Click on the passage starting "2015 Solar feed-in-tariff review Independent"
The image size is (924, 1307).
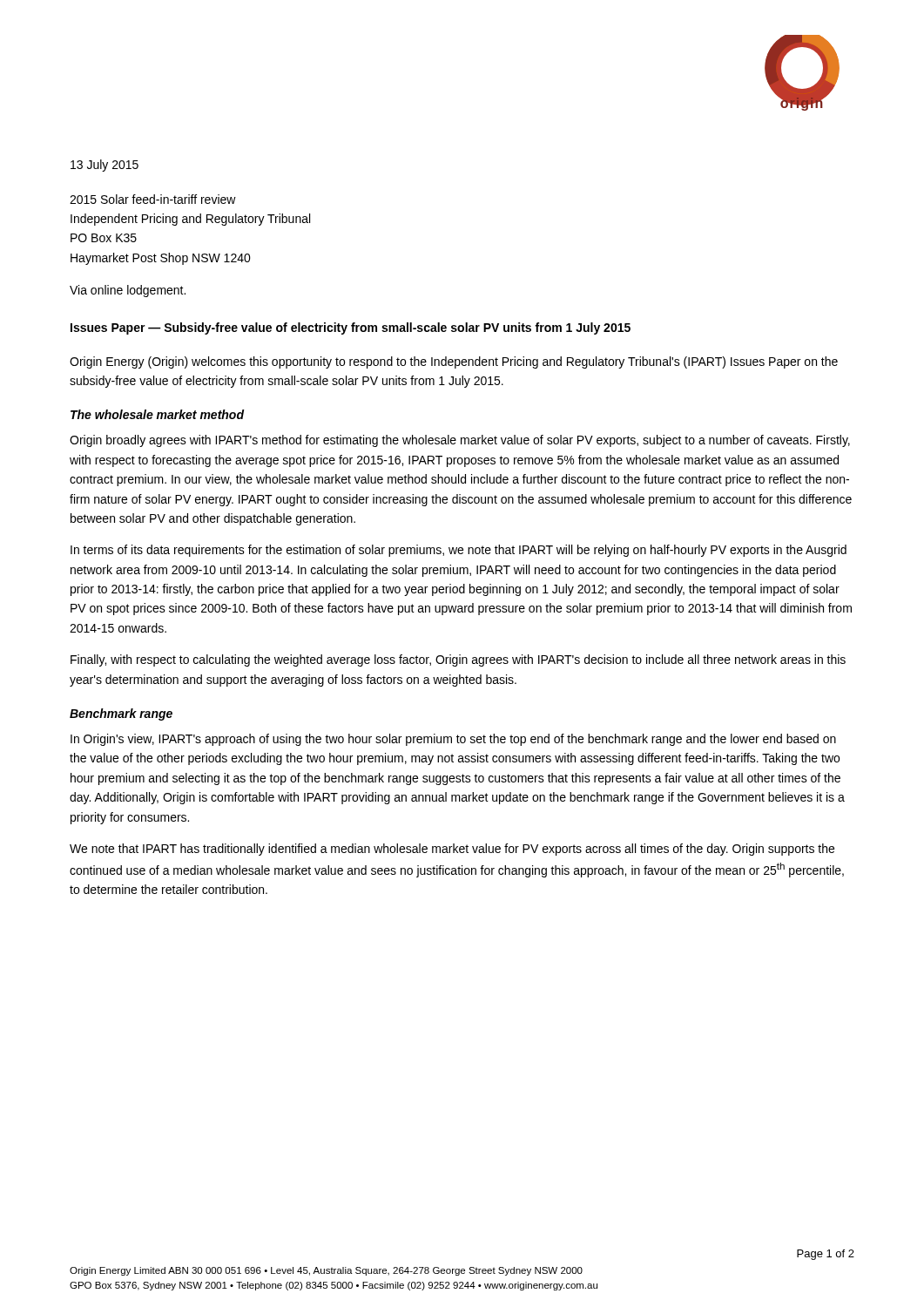point(190,228)
